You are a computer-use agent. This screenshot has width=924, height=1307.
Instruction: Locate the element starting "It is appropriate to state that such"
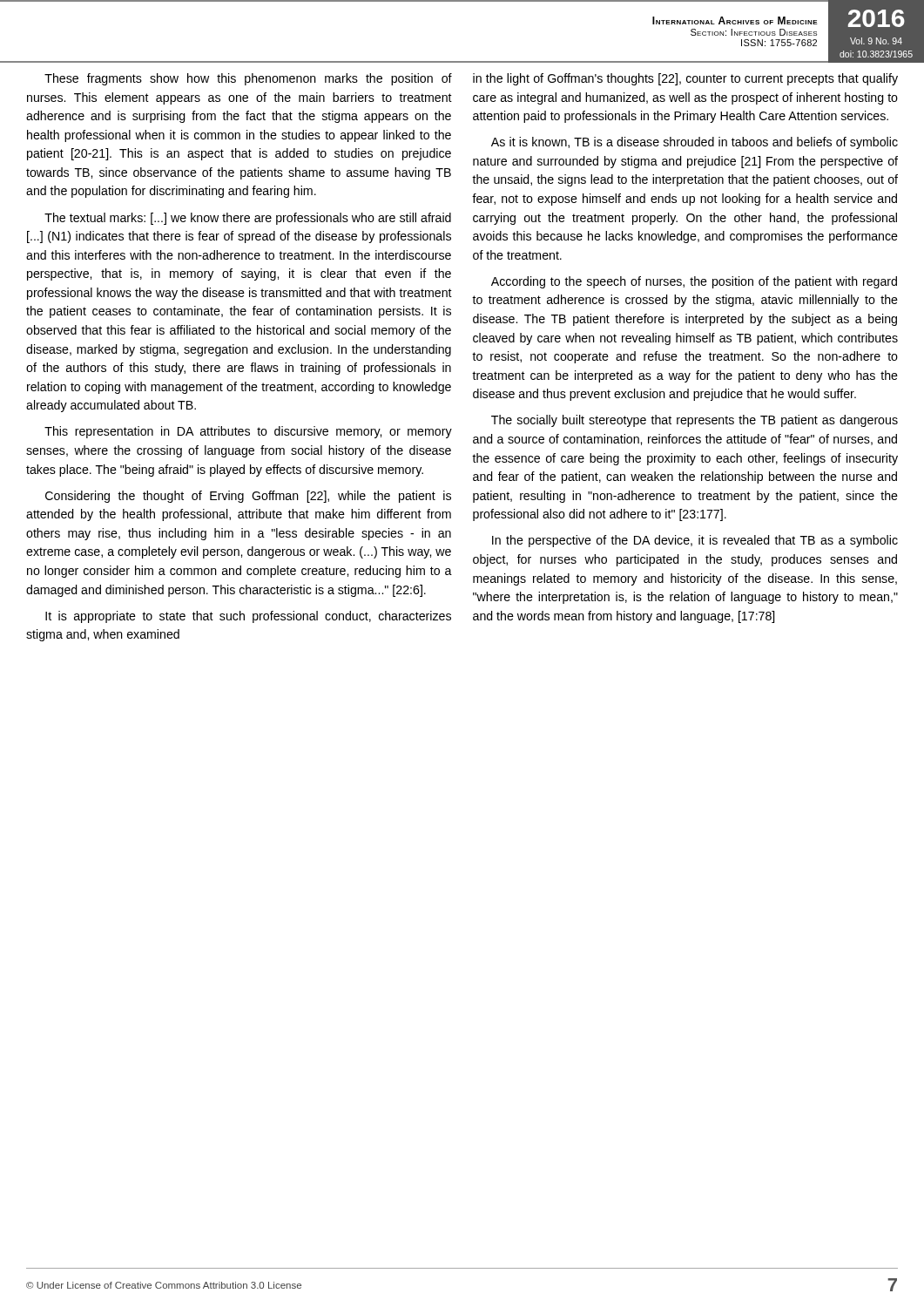tap(239, 626)
